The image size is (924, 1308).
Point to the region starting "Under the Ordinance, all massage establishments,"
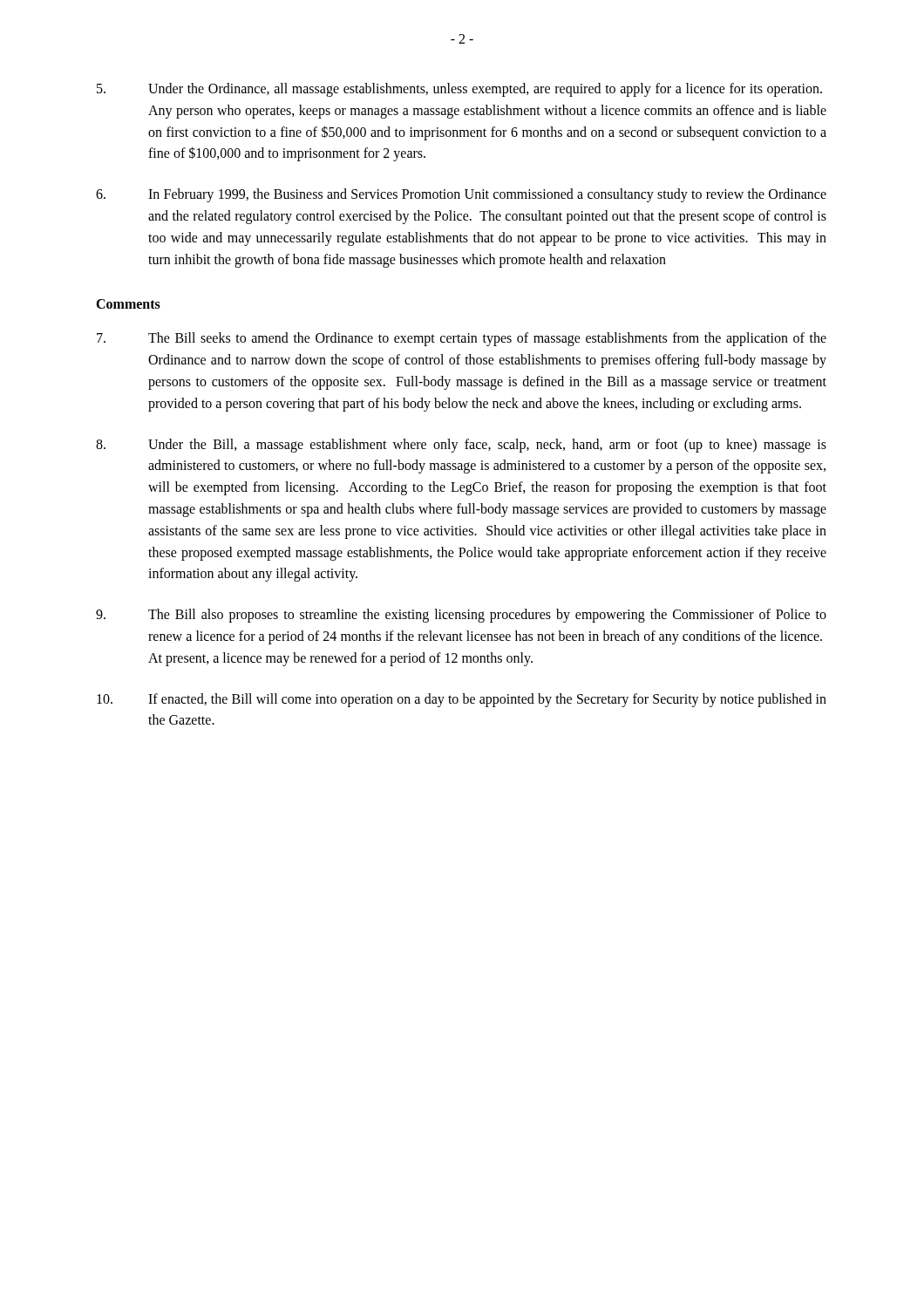pyautogui.click(x=461, y=122)
